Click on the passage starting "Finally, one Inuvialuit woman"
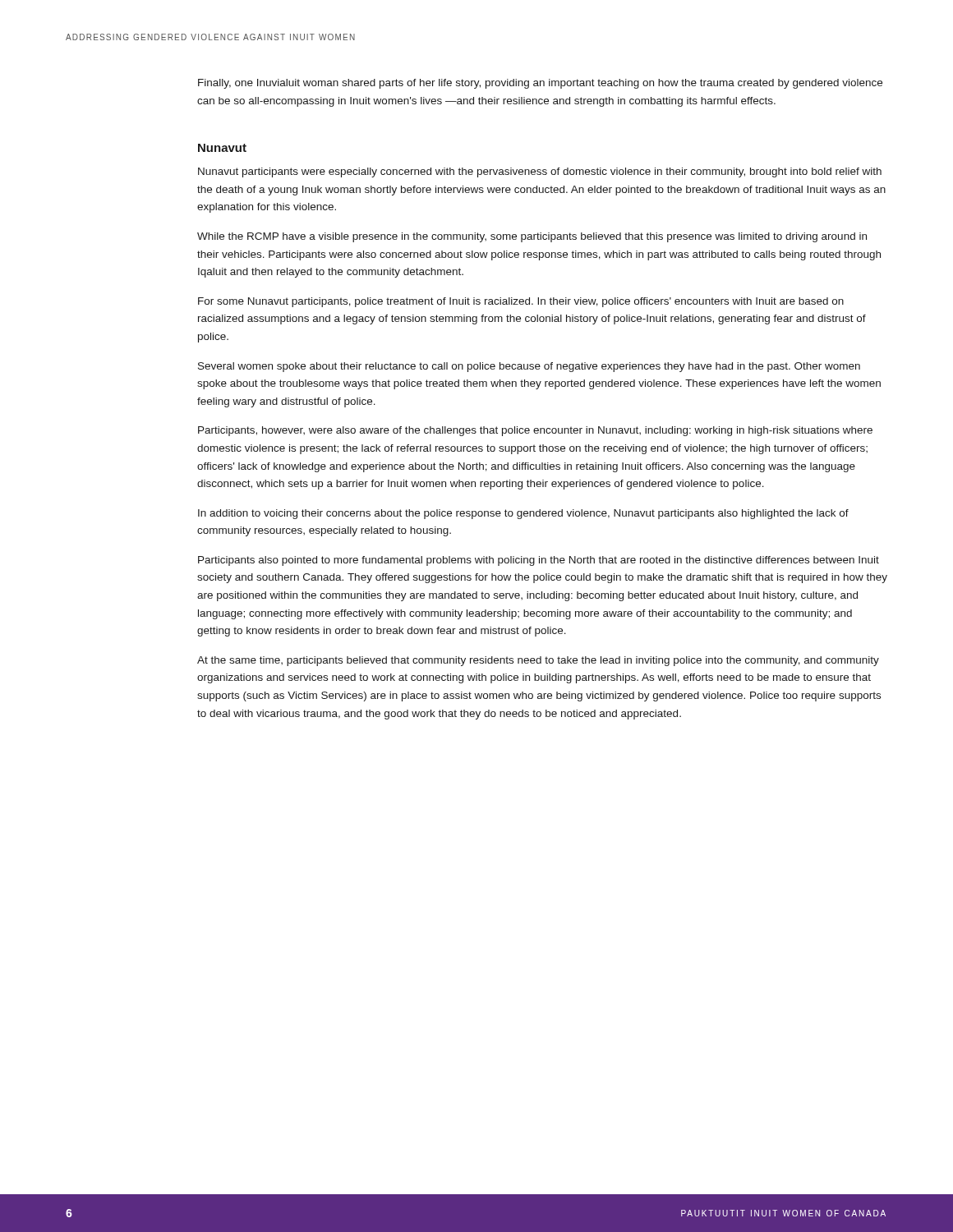953x1232 pixels. click(x=540, y=91)
